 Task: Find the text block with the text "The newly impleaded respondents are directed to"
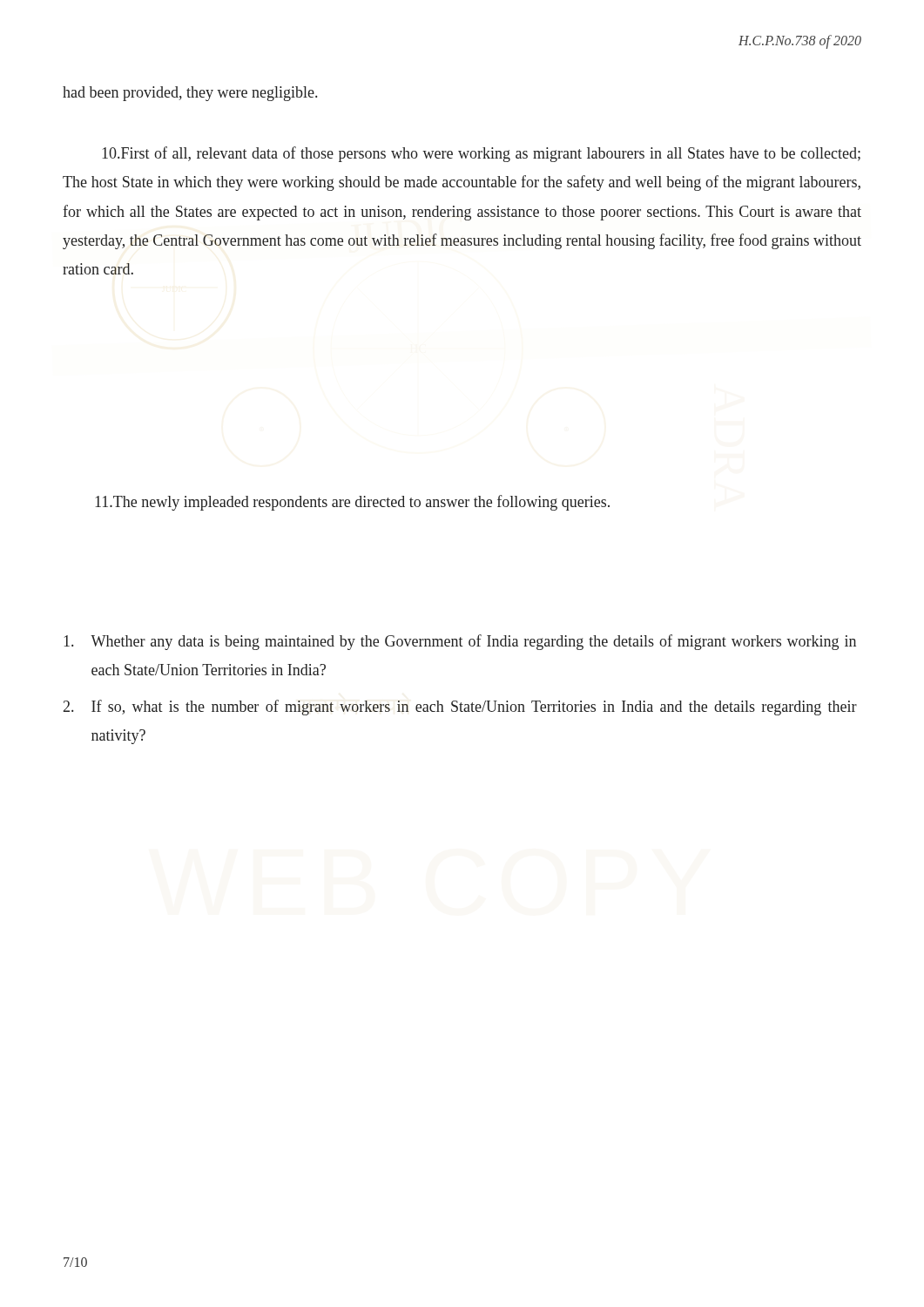click(x=337, y=502)
